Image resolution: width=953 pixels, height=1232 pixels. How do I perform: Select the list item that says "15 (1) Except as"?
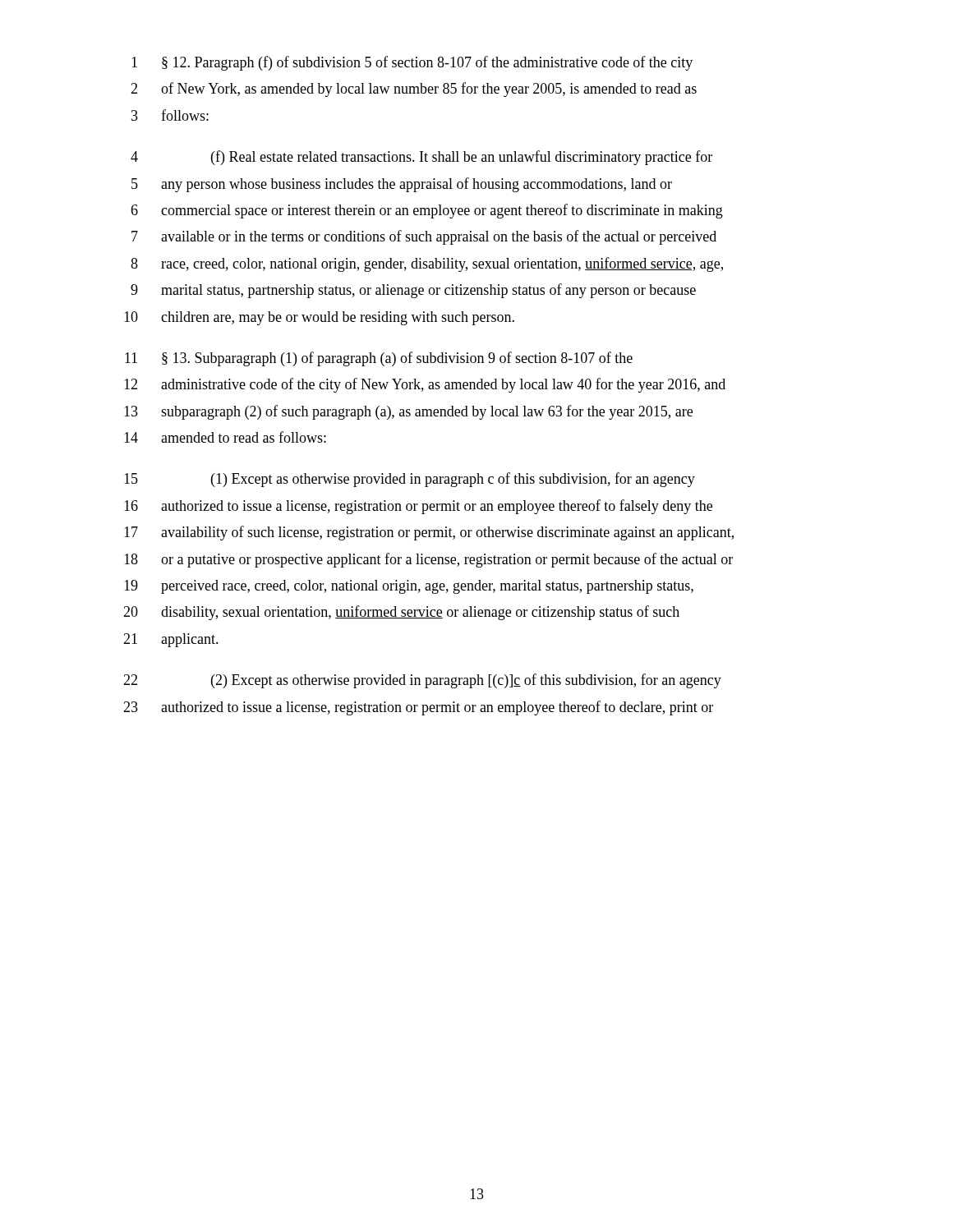[x=493, y=479]
